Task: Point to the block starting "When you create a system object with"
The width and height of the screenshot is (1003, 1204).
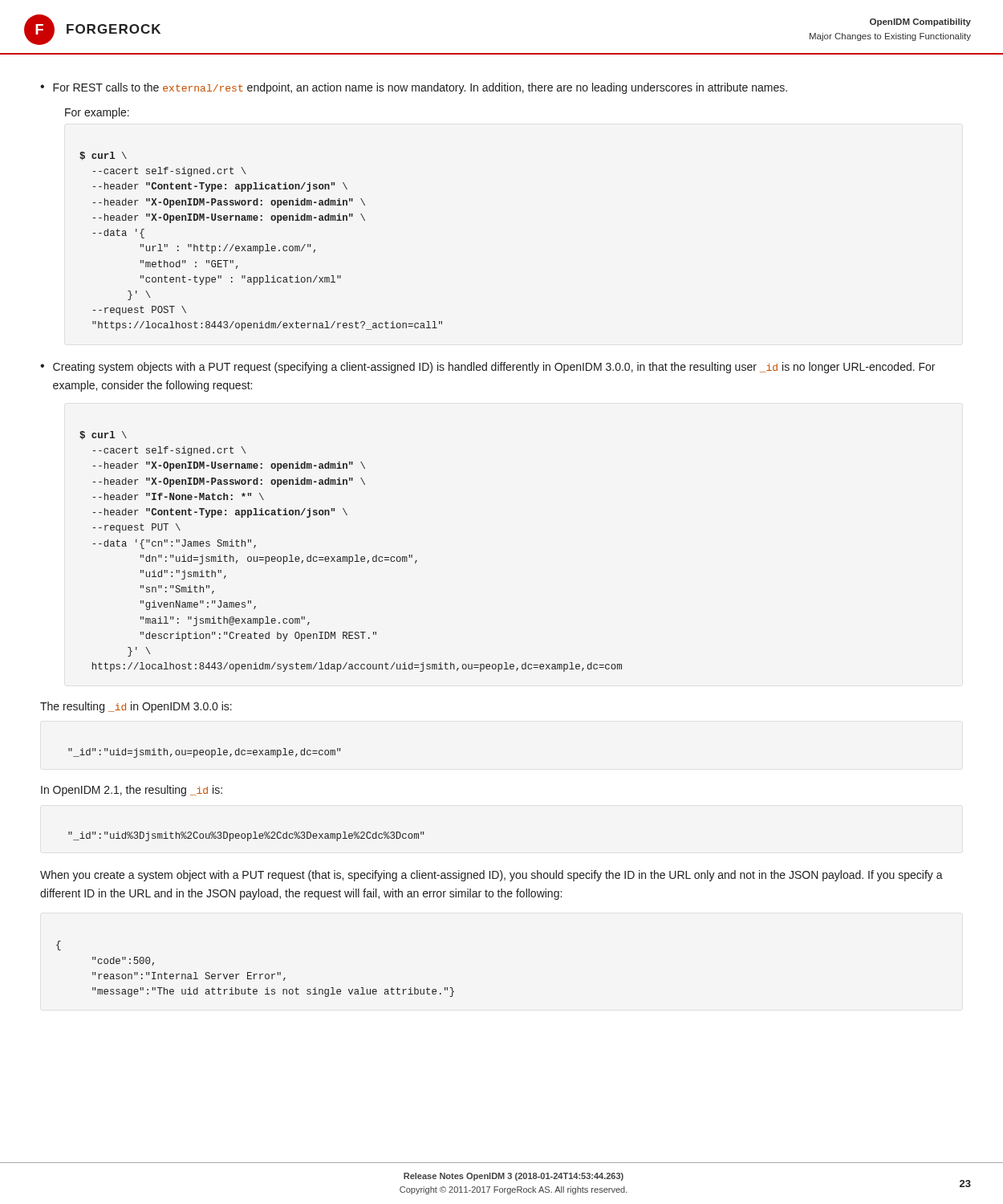Action: [491, 884]
